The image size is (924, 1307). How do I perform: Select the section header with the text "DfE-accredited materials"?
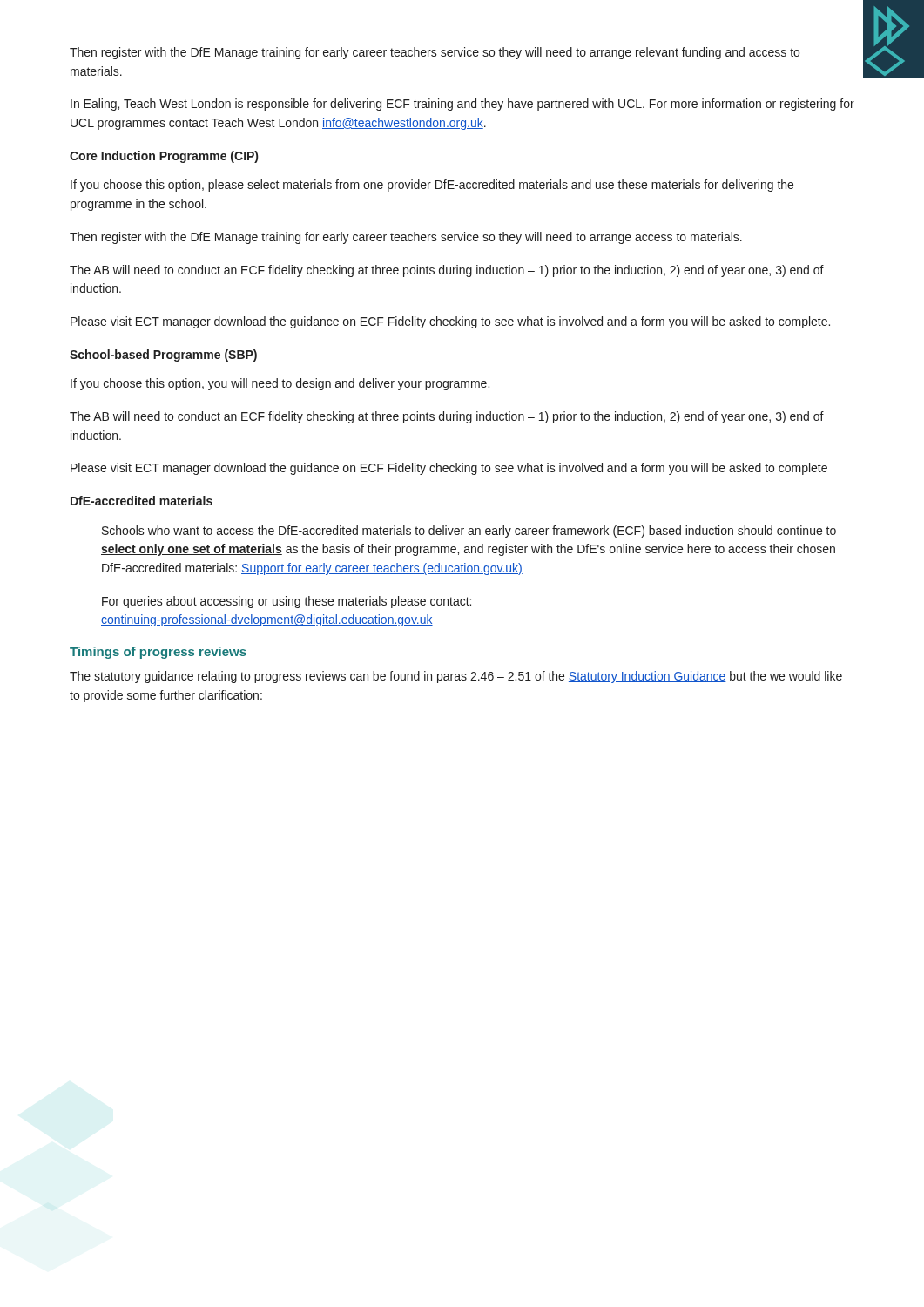tap(141, 501)
